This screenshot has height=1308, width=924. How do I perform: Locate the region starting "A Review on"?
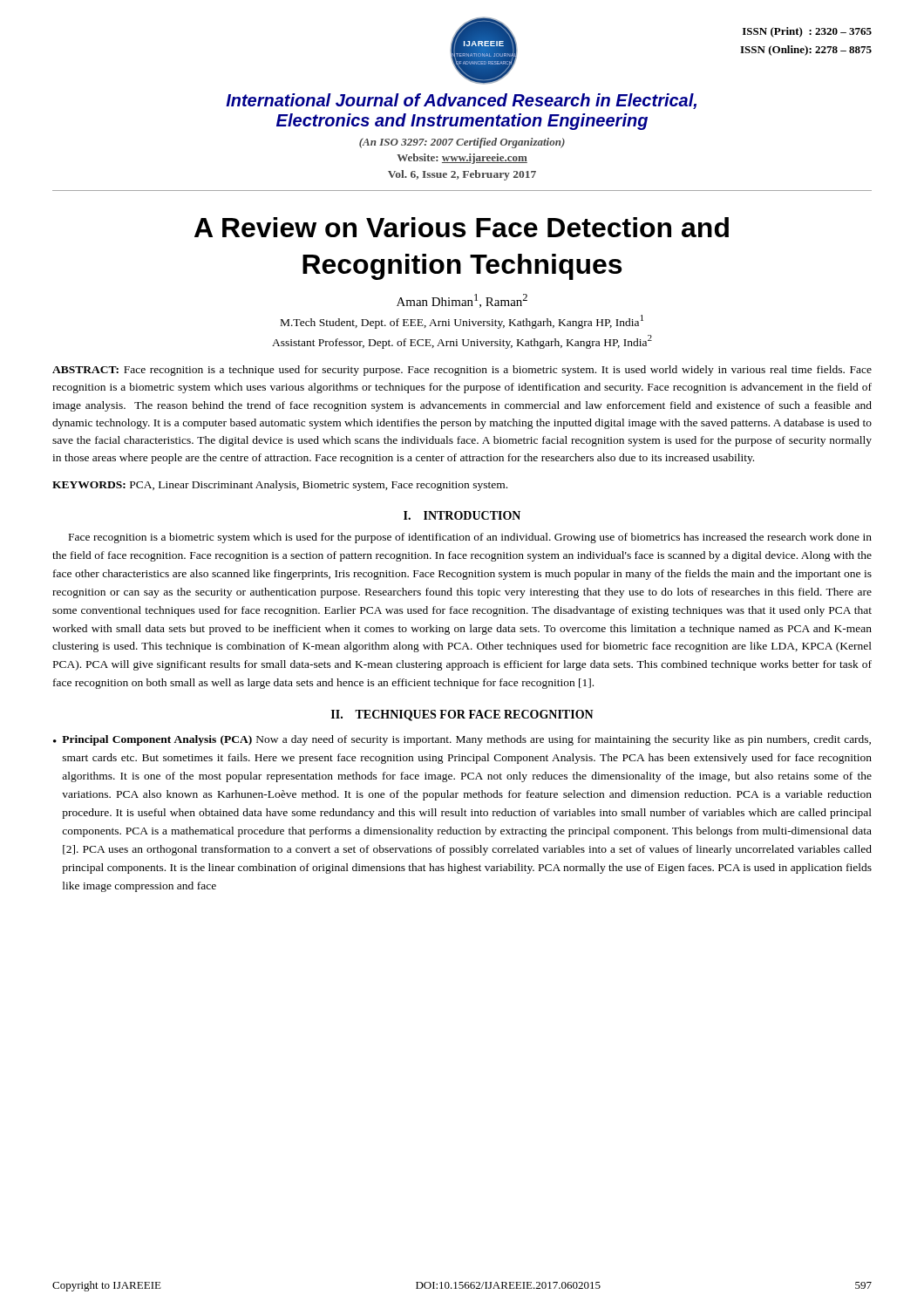point(462,246)
